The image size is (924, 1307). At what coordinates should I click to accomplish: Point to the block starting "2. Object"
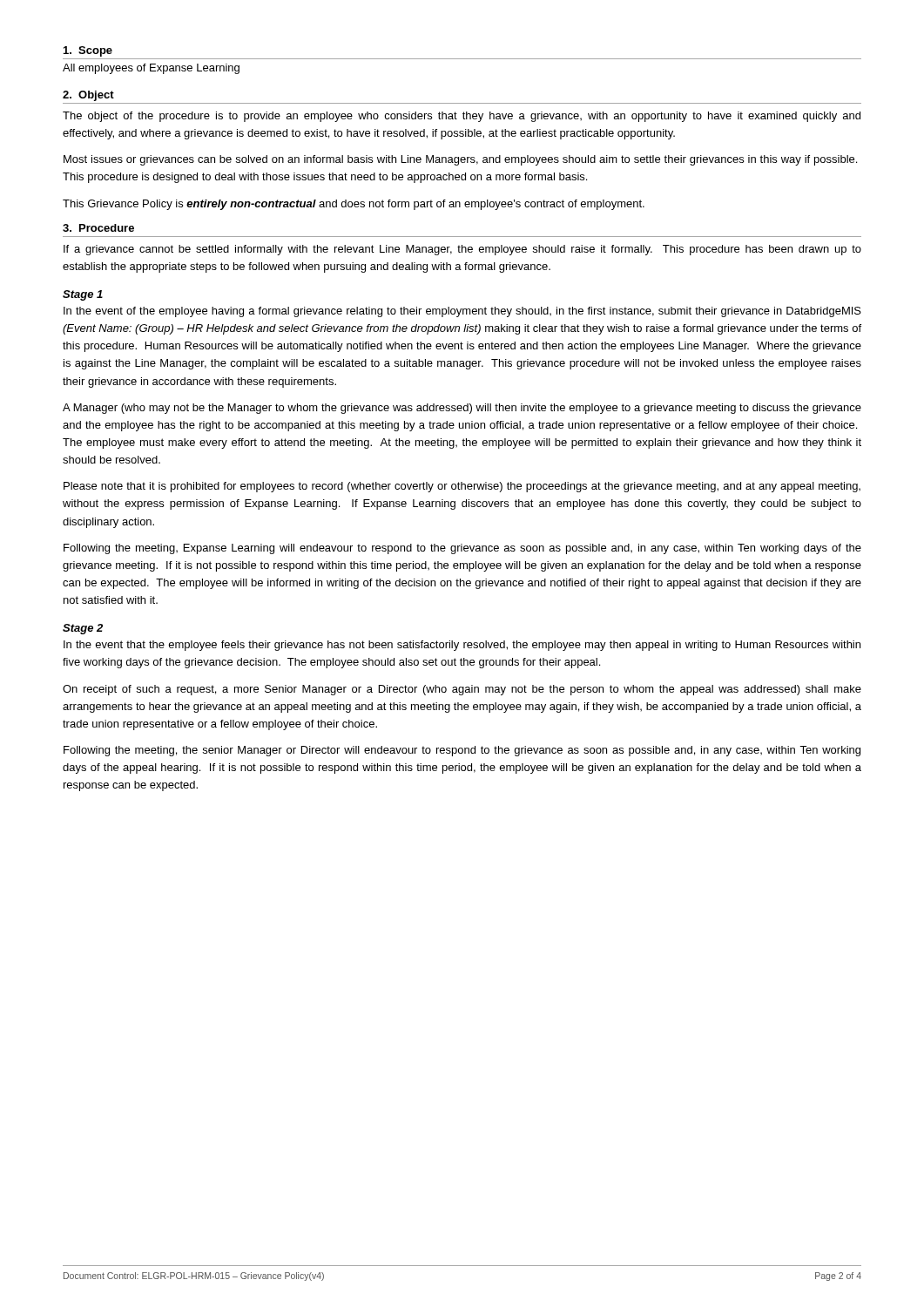coord(88,94)
